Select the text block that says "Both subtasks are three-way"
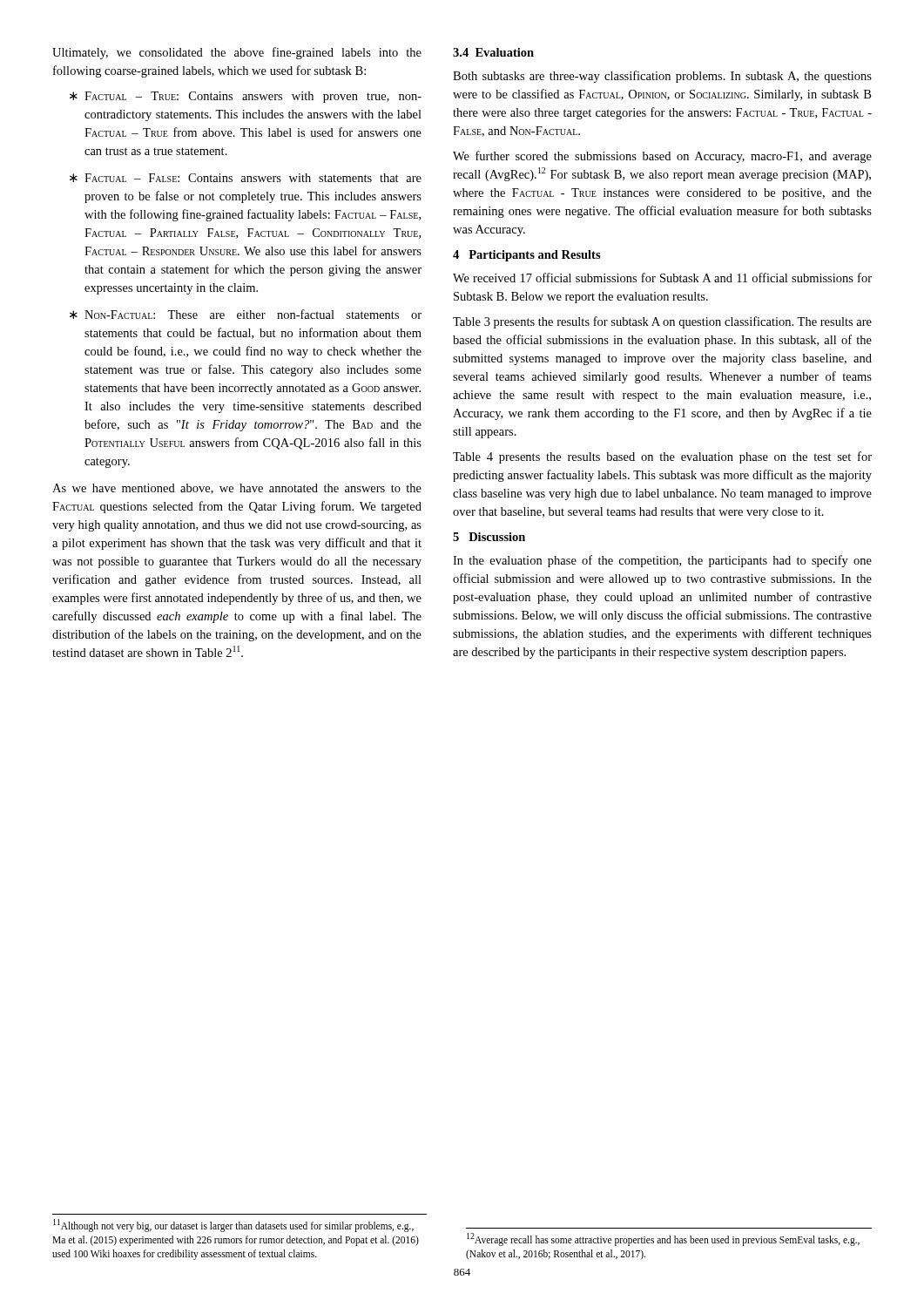 662,104
